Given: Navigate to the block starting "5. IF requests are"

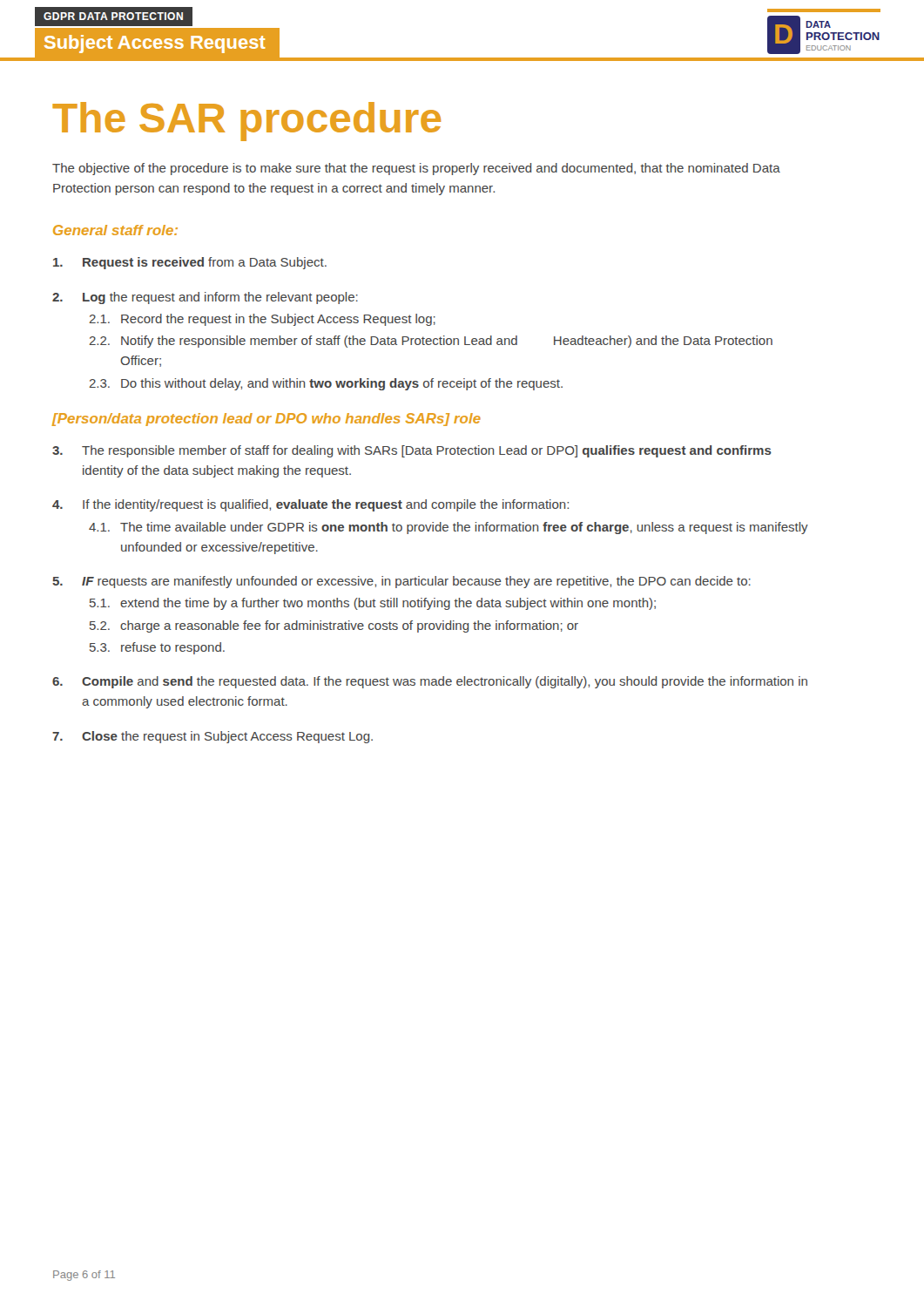Looking at the screenshot, I should click(431, 614).
